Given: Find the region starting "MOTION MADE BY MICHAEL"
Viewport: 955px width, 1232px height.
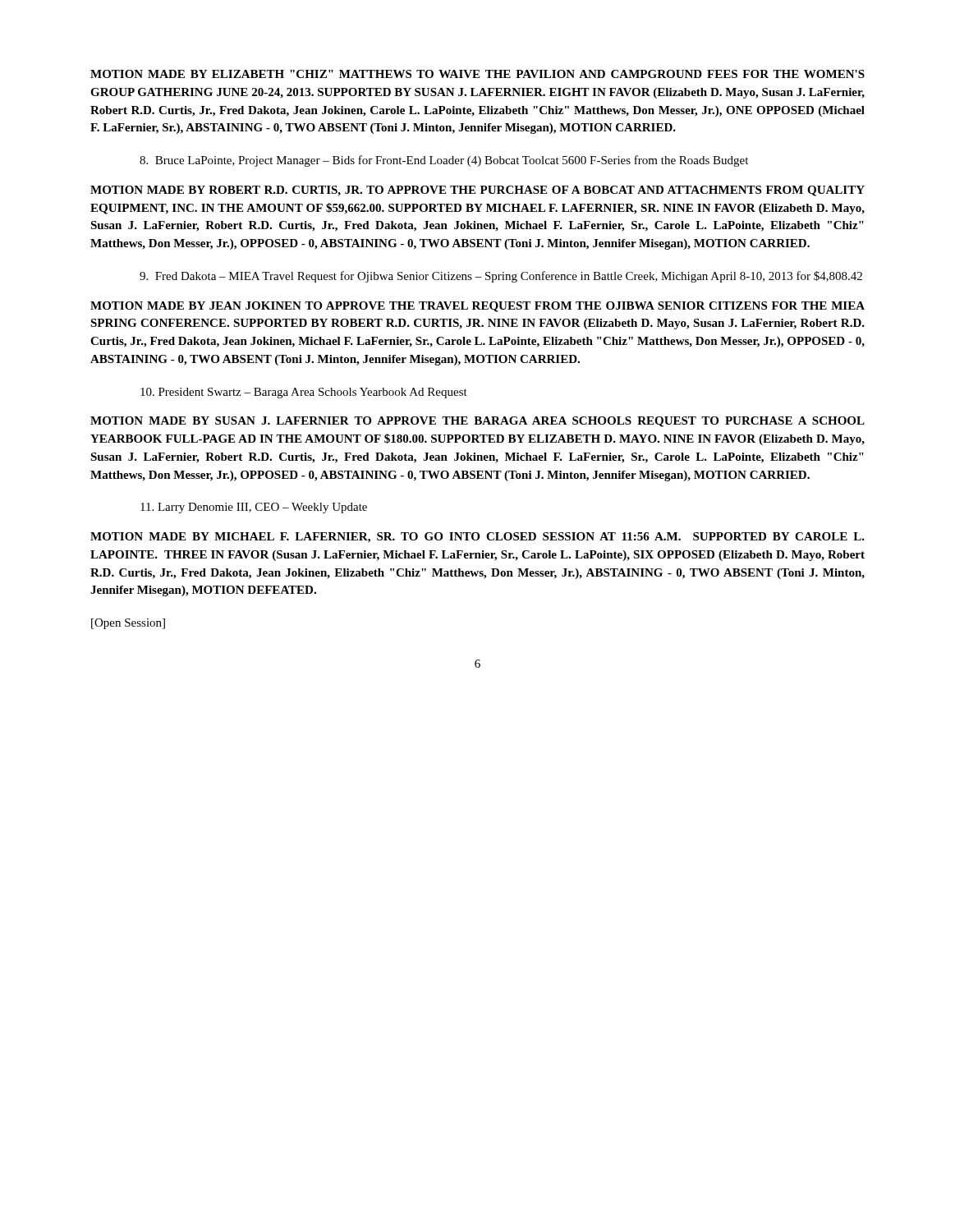Looking at the screenshot, I should click(478, 563).
